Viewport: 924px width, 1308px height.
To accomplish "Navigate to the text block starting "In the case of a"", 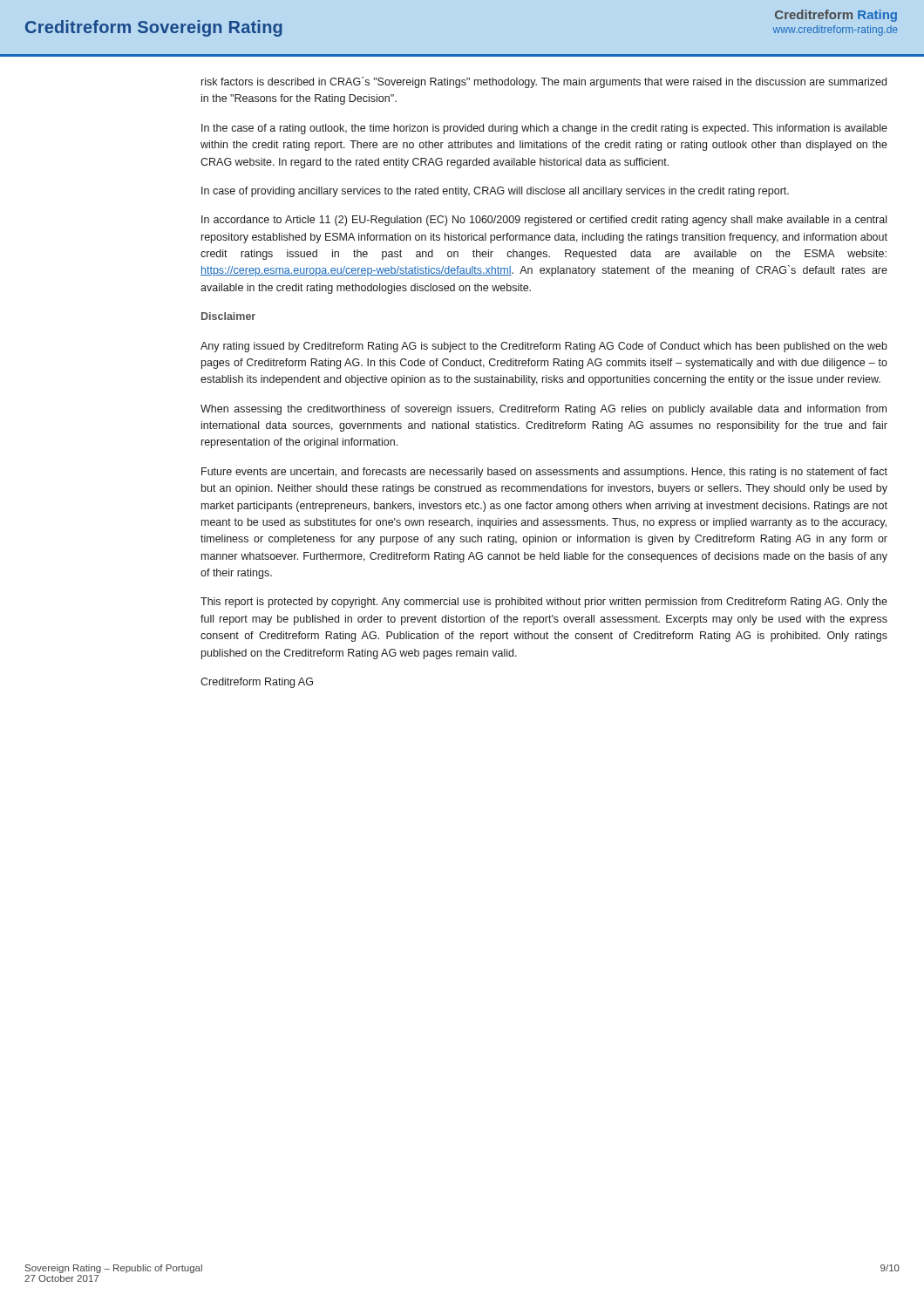I will click(544, 145).
